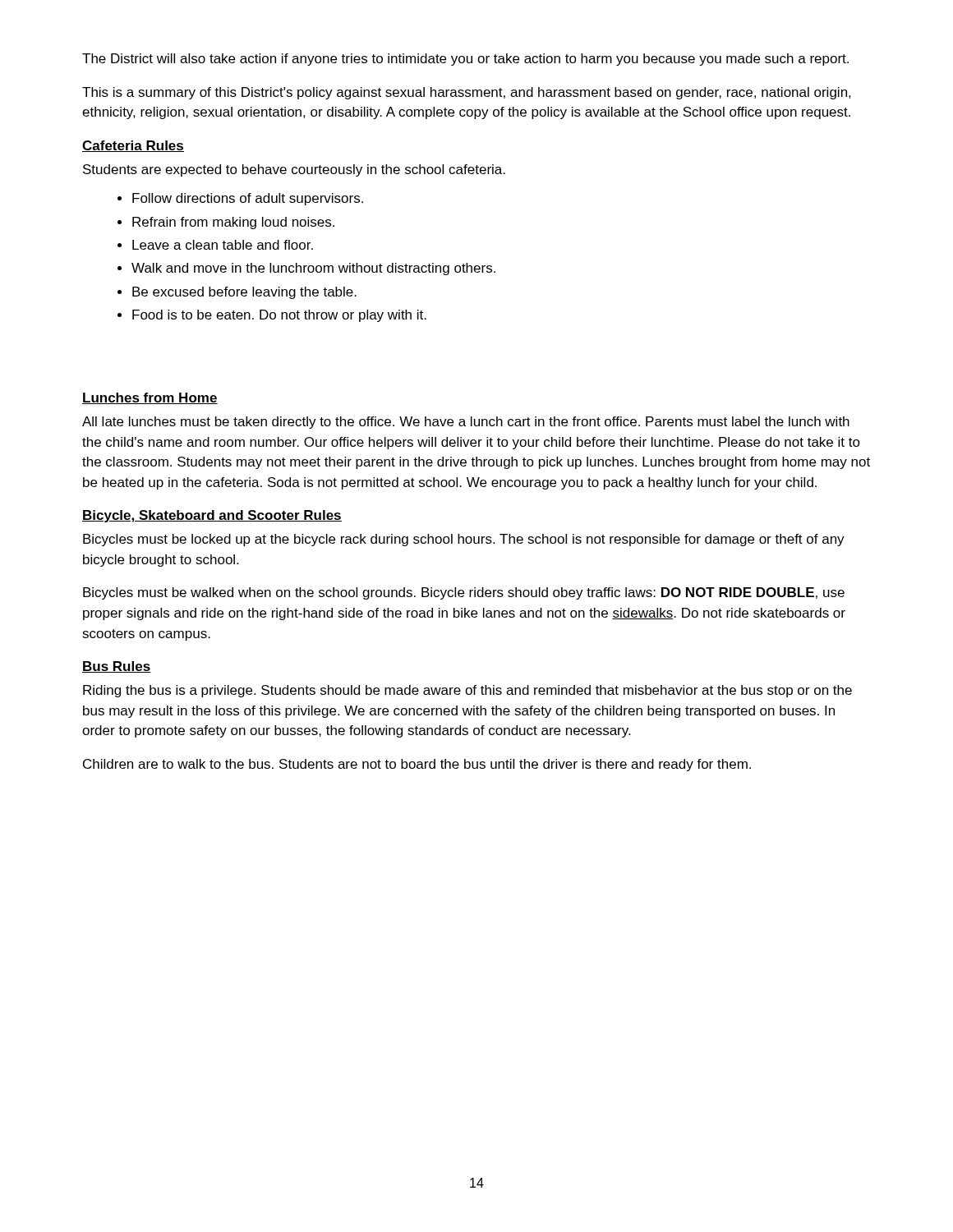Image resolution: width=953 pixels, height=1232 pixels.
Task: Navigate to the passage starting "Students are expected to behave courteously in"
Action: click(476, 170)
